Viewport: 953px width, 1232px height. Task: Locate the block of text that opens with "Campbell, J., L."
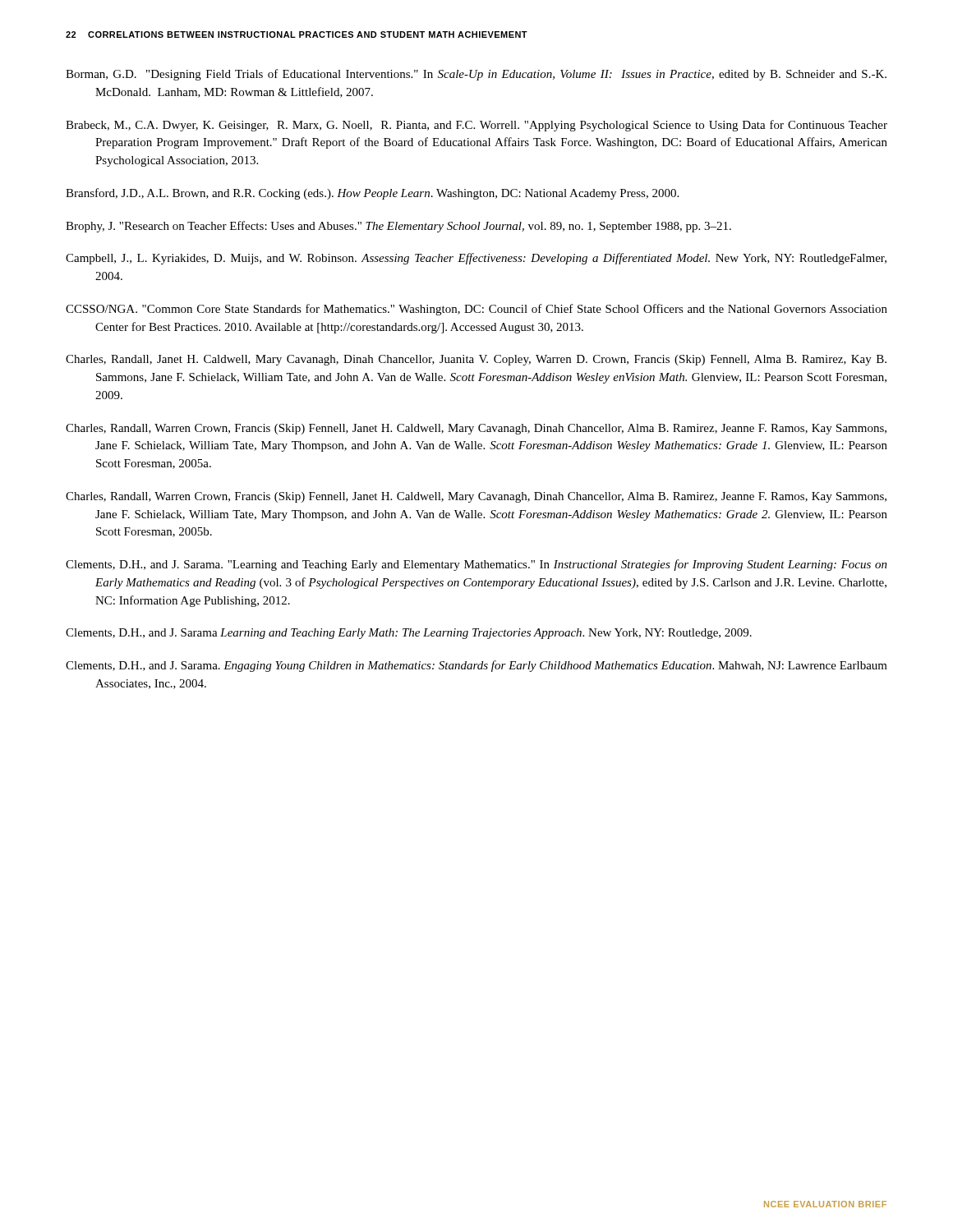coord(476,267)
